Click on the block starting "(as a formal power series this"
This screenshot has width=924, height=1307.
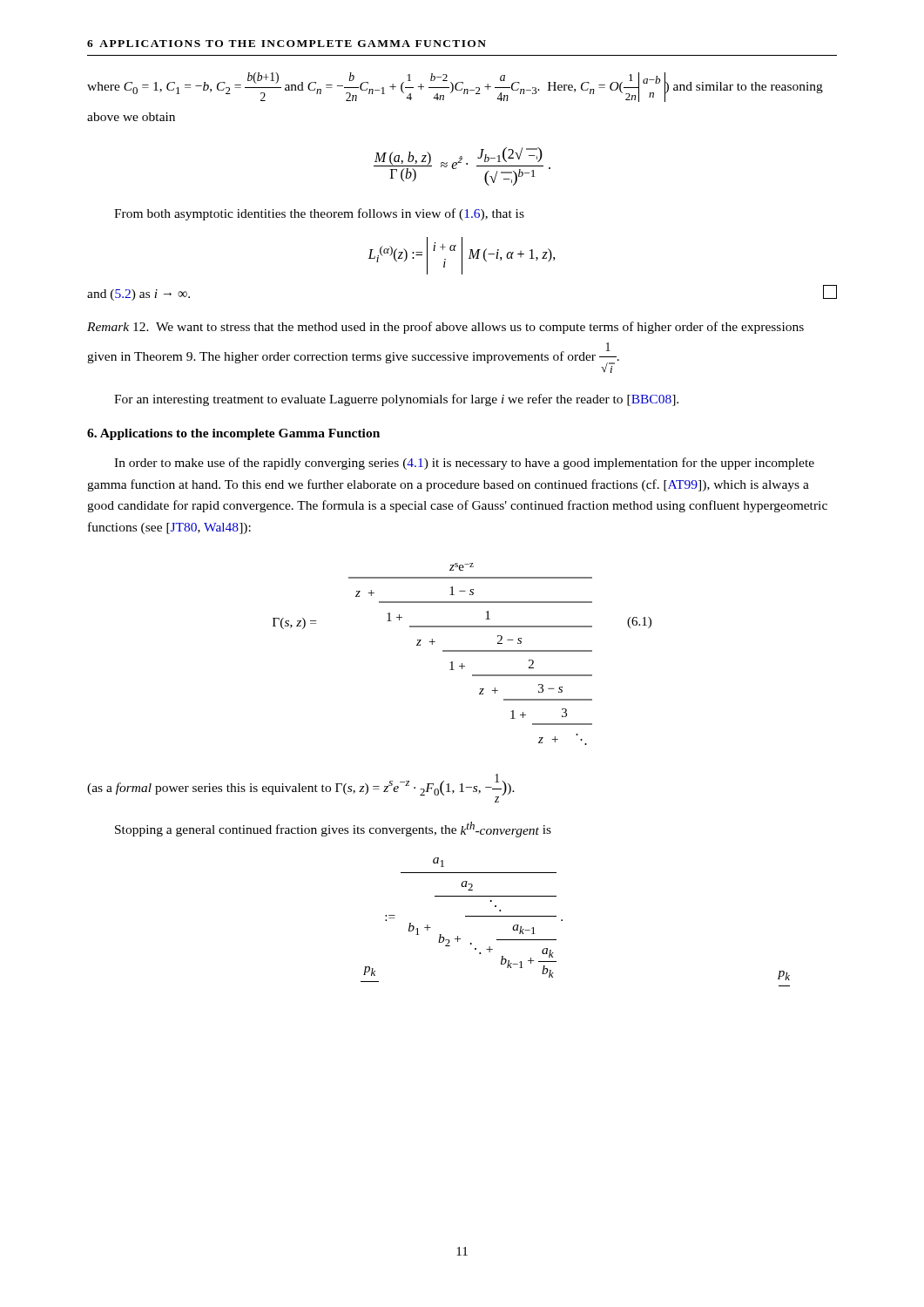click(x=301, y=789)
